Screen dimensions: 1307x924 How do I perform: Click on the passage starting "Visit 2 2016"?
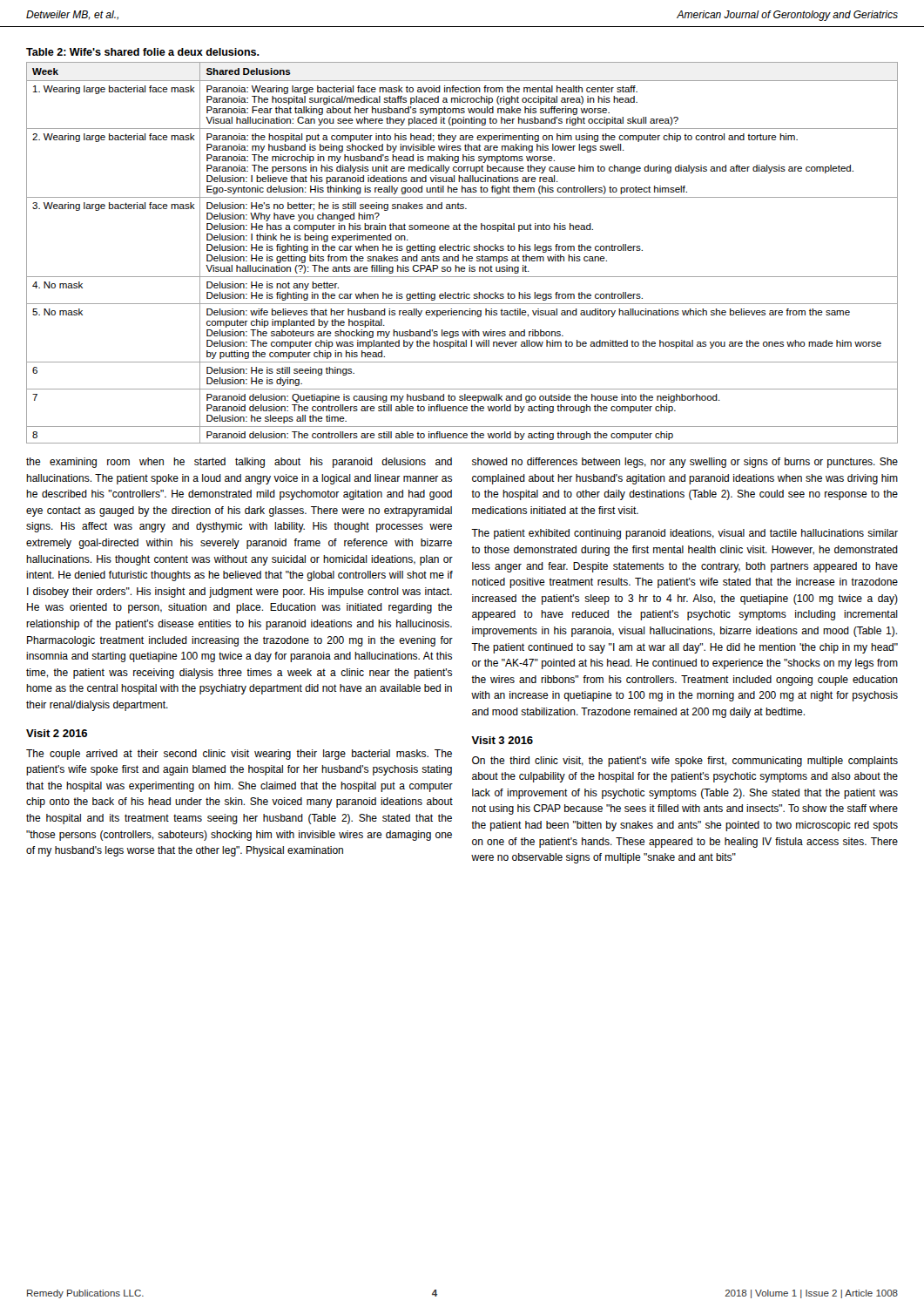click(57, 733)
